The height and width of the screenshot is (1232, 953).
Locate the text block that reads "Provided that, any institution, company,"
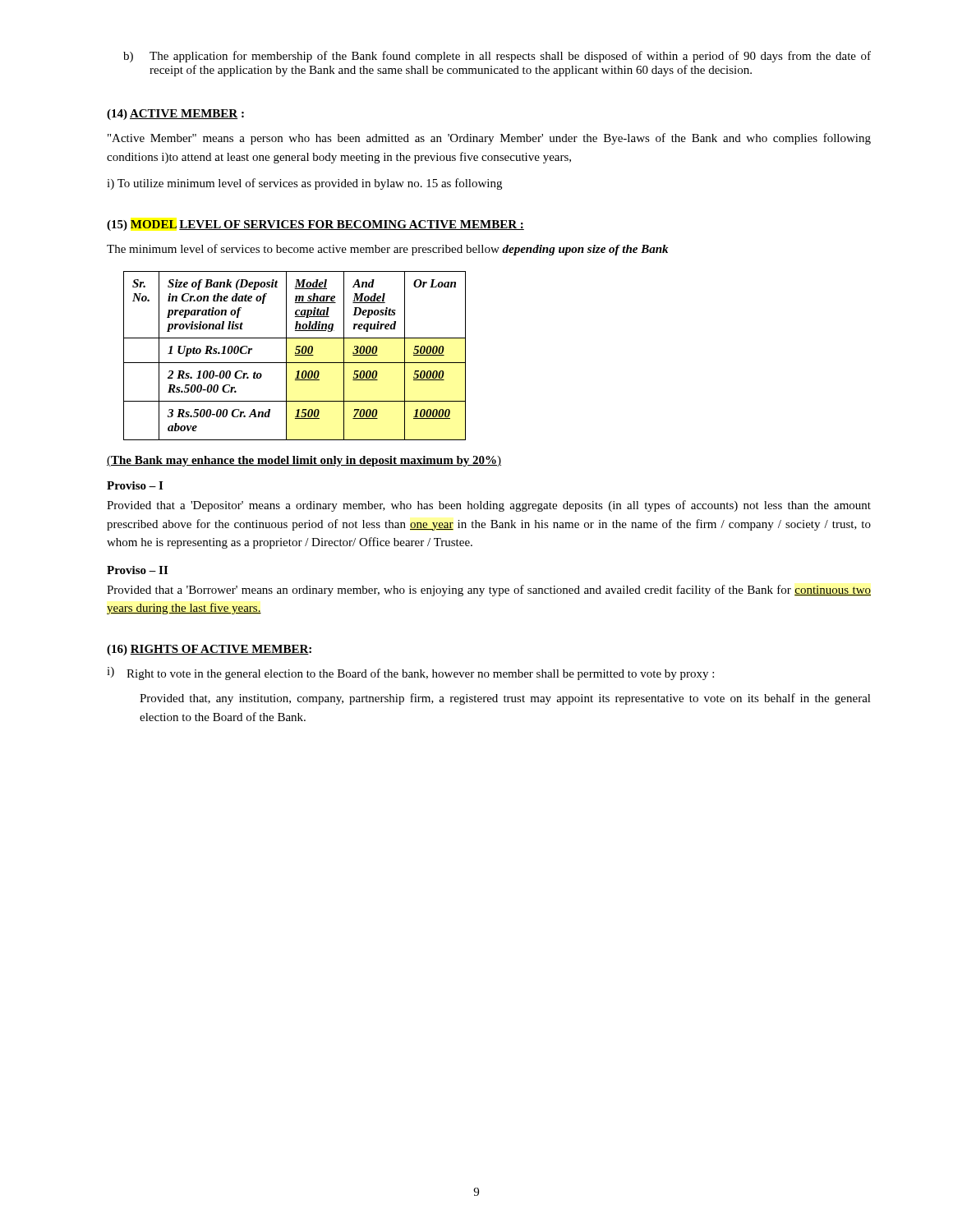505,707
